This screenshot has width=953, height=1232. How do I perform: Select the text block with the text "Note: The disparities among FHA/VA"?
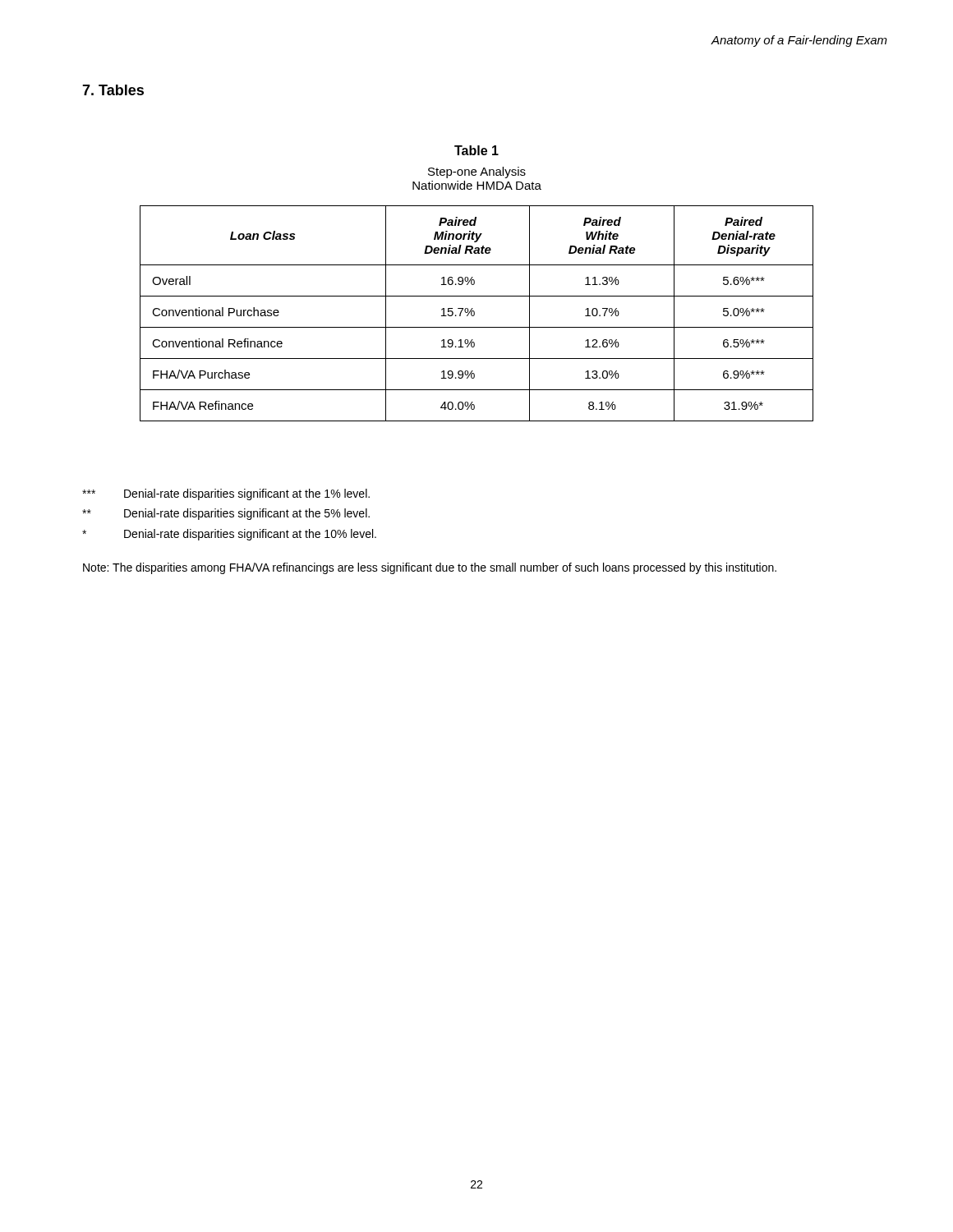pyautogui.click(x=430, y=568)
